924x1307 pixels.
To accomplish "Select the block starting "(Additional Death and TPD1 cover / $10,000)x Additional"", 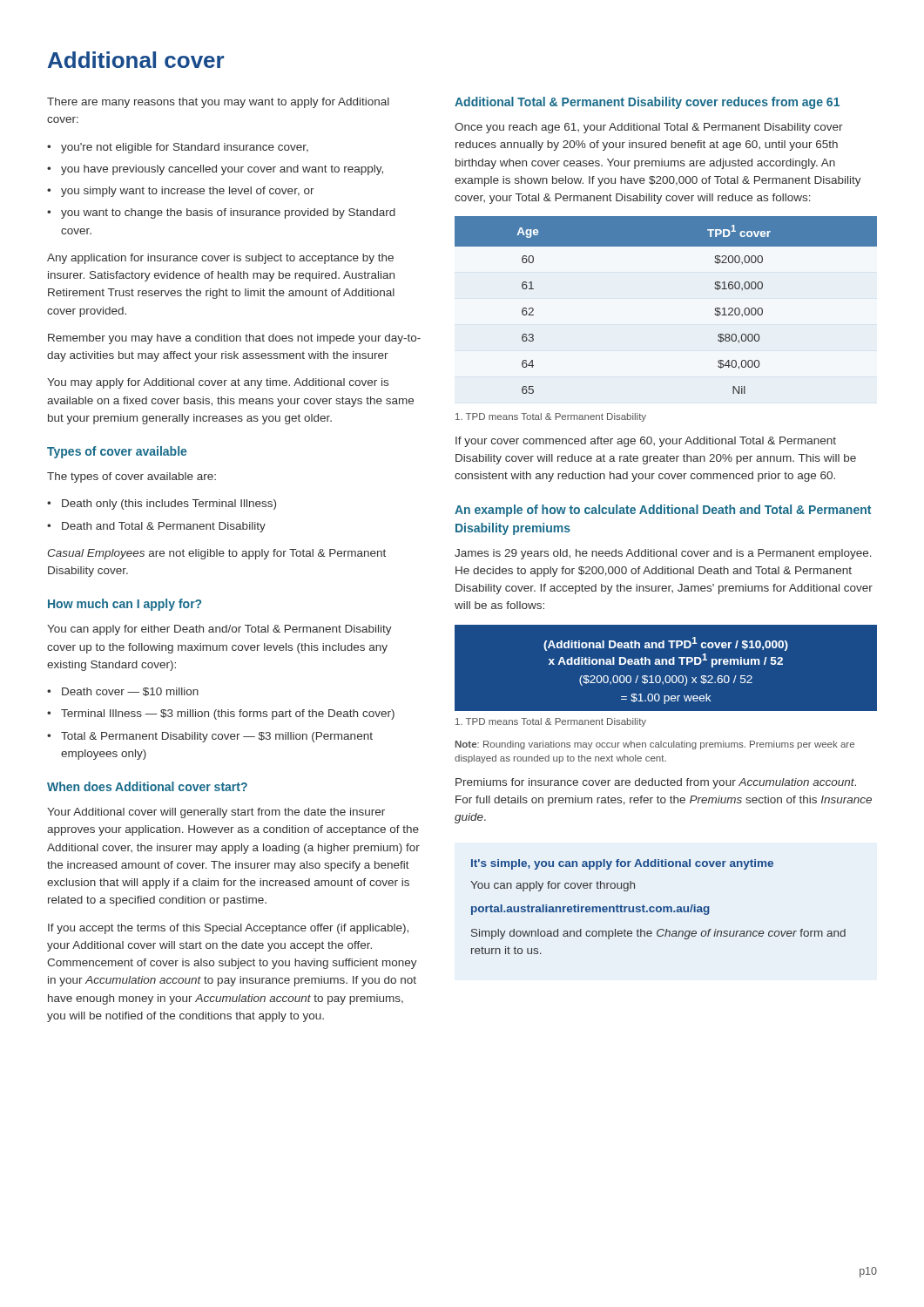I will pos(666,667).
